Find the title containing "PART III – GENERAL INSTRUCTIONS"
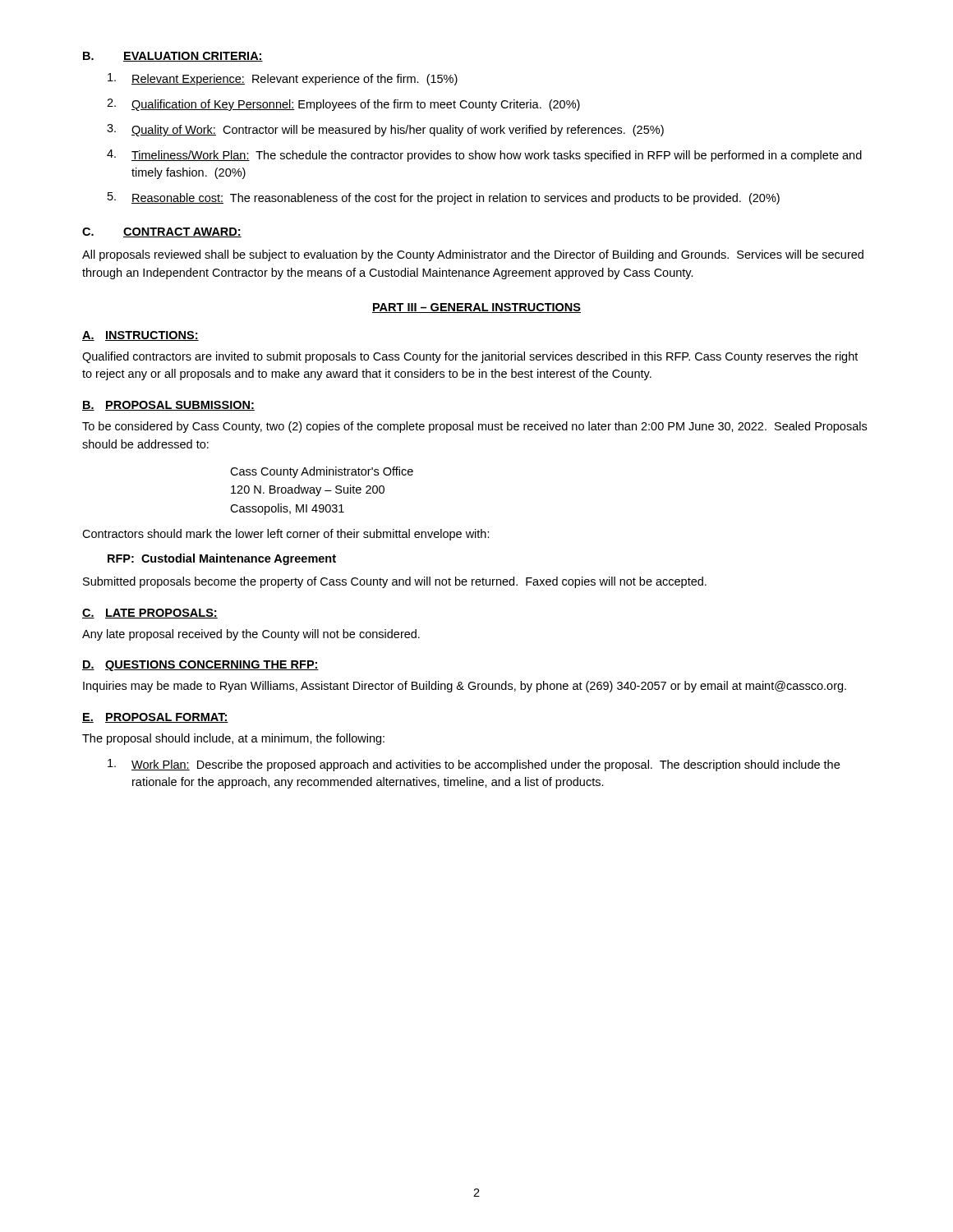The width and height of the screenshot is (953, 1232). point(476,307)
